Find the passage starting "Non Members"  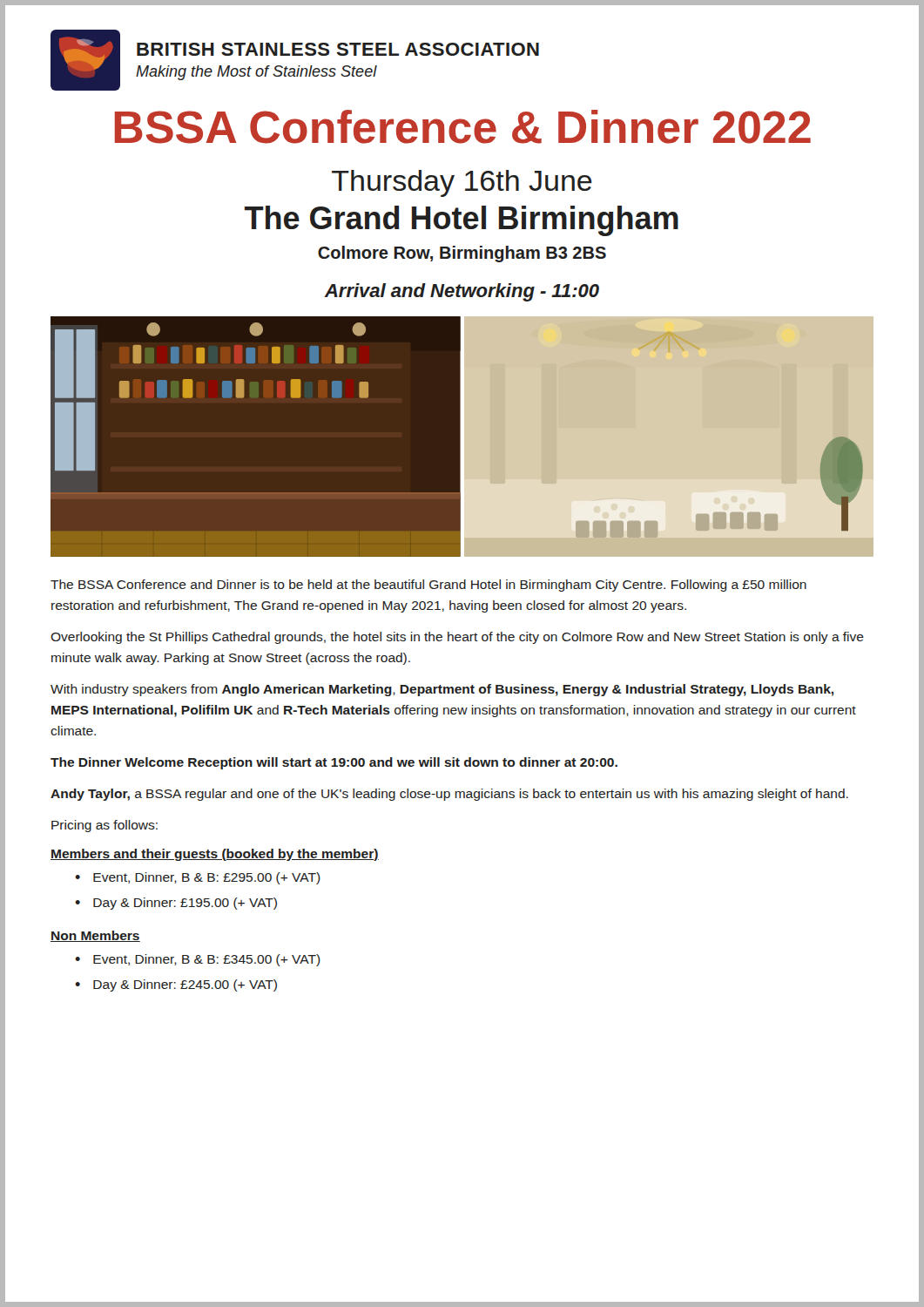coord(95,935)
